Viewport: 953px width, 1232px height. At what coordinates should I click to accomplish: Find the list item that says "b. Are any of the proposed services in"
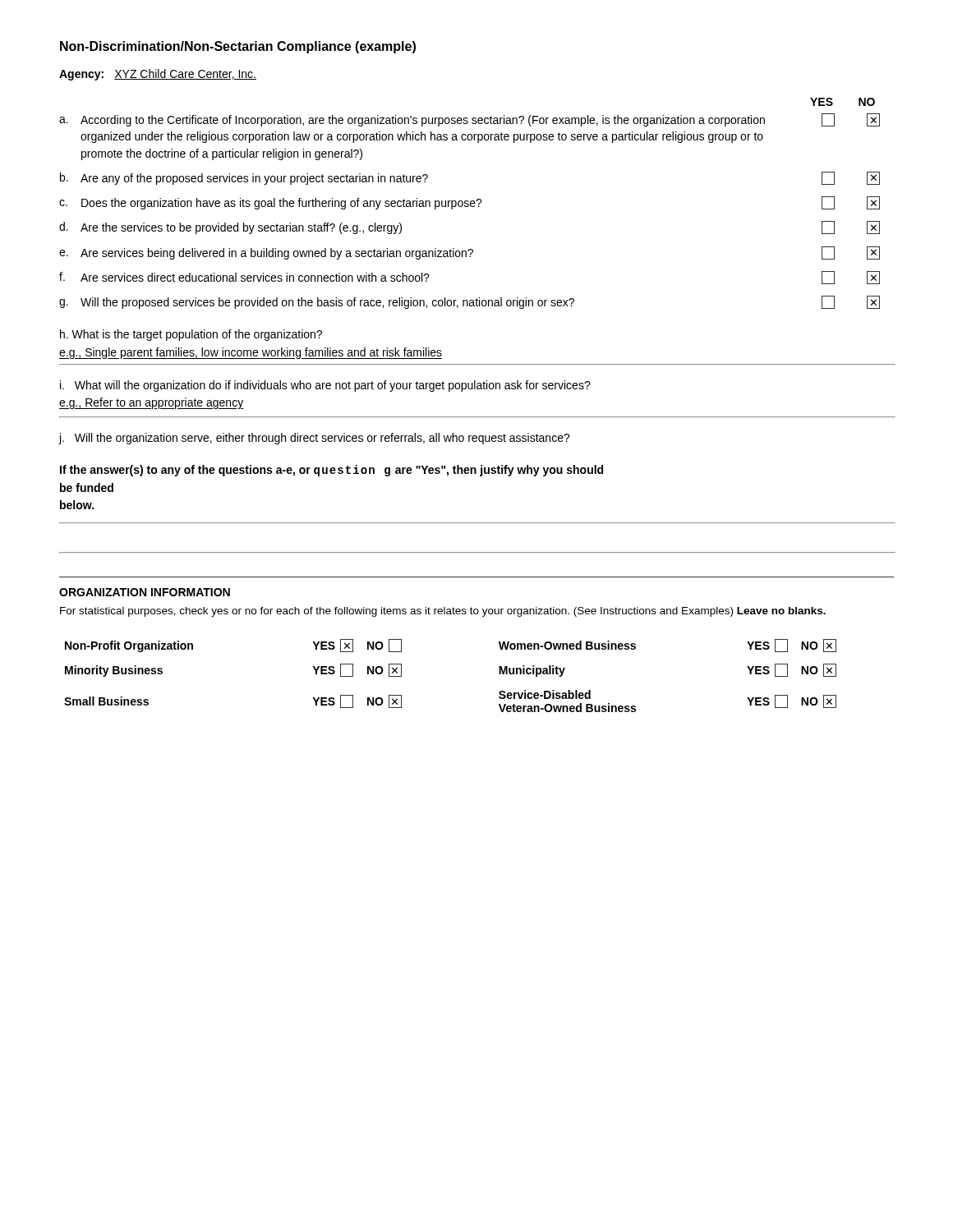tap(246, 179)
